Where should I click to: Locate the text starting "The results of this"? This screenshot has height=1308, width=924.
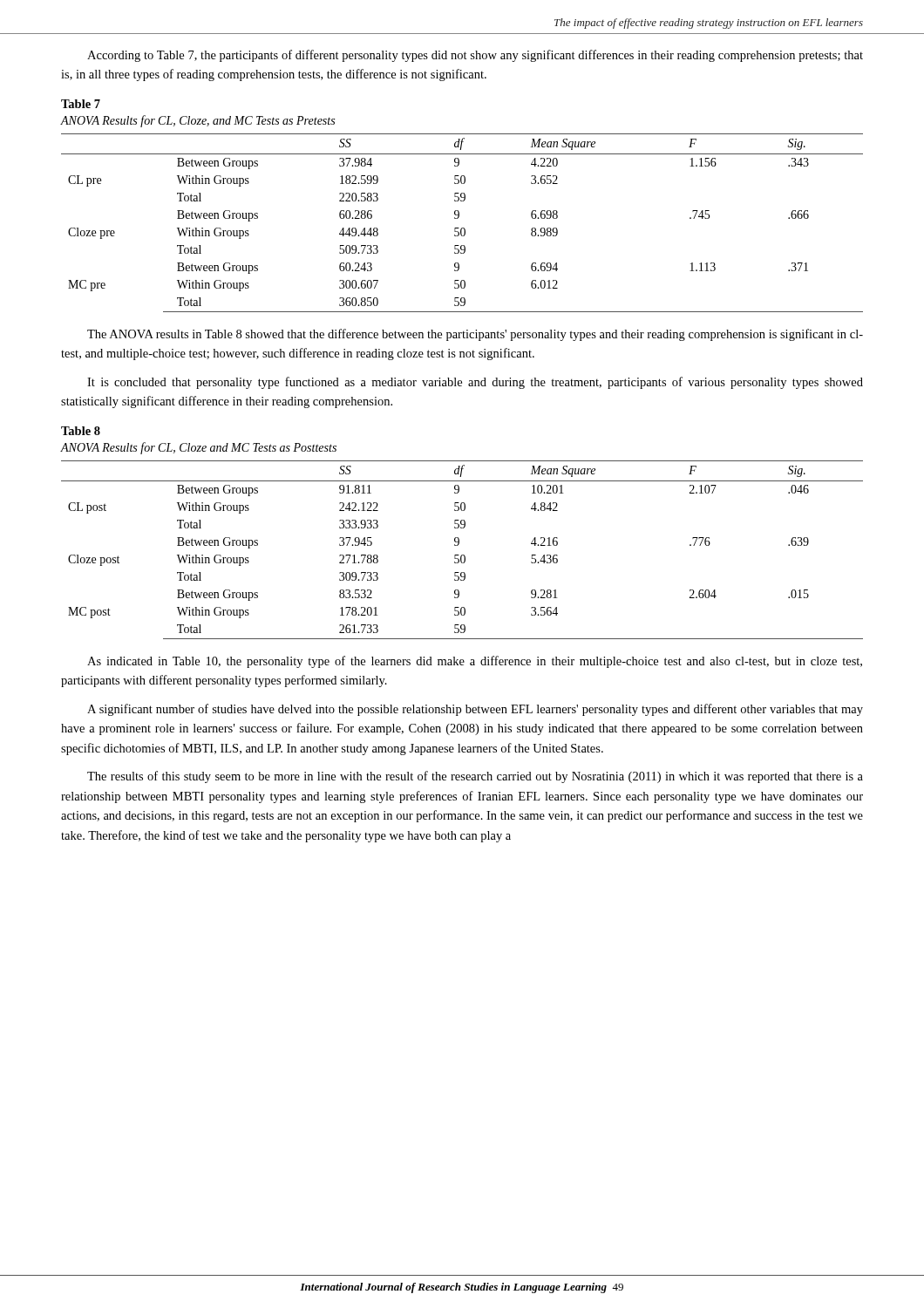462,806
